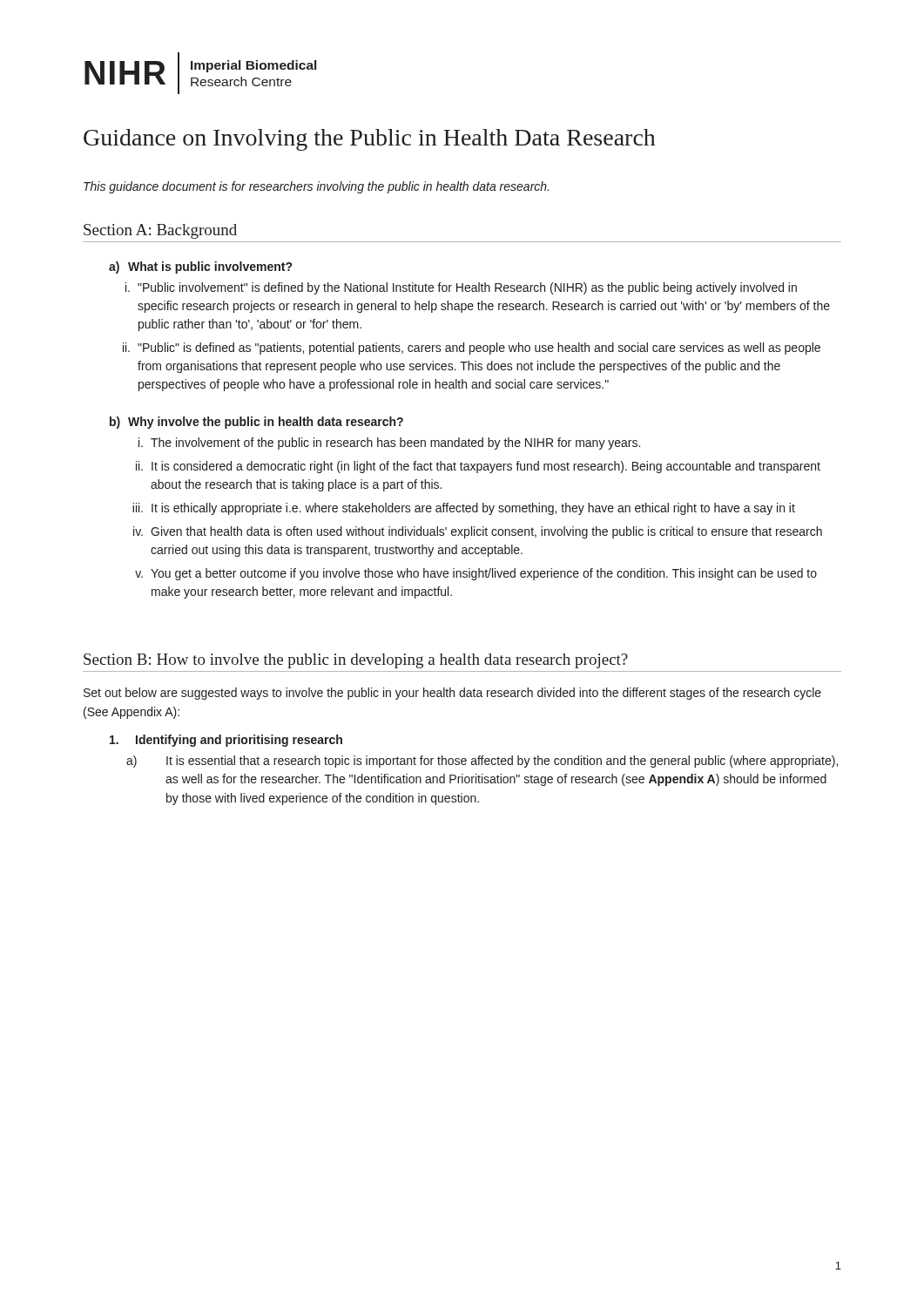The image size is (924, 1307).
Task: Select the element starting "Guidance on Involving the Public in"
Action: (369, 137)
